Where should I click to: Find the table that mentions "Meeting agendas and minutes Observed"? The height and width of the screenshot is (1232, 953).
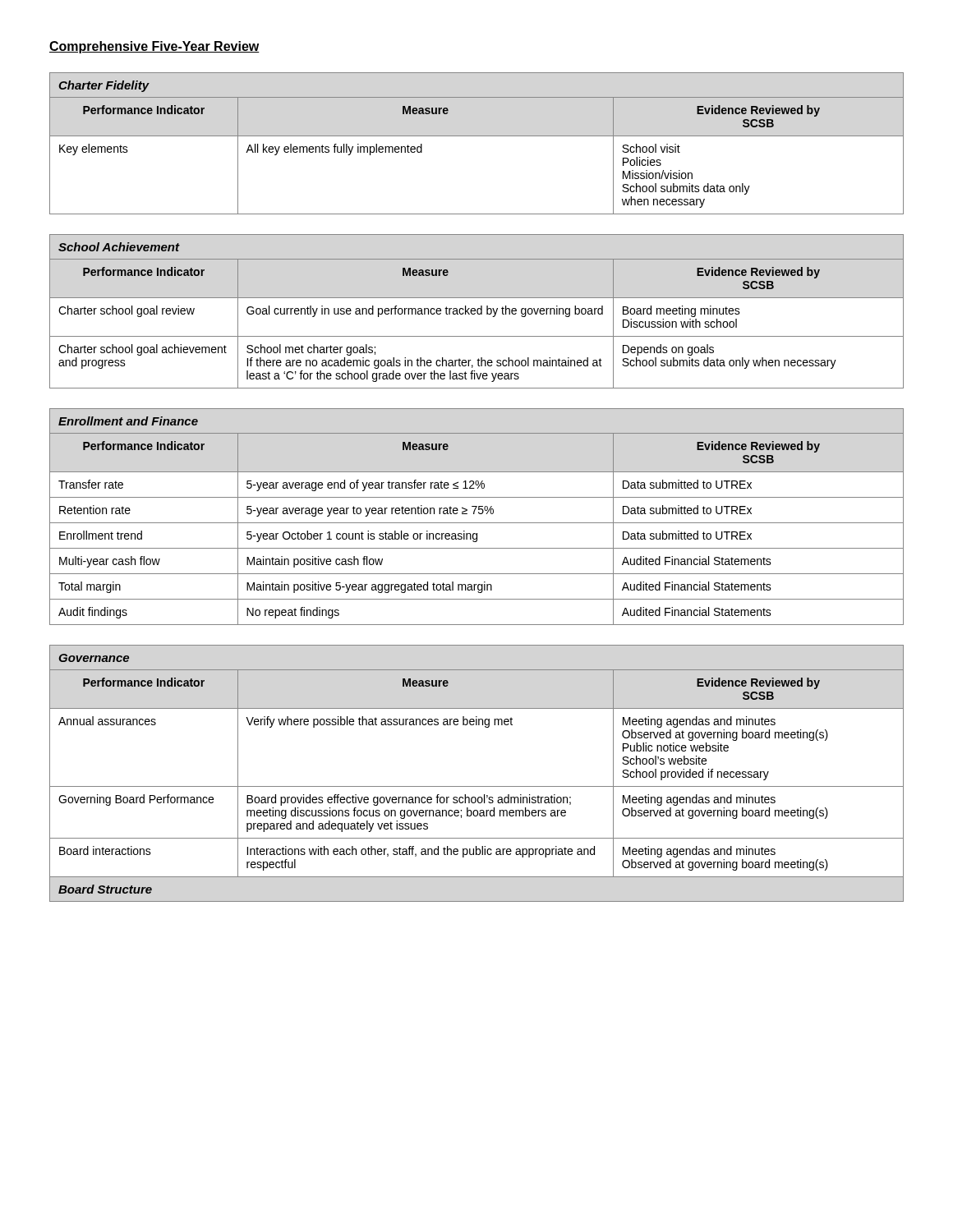pyautogui.click(x=476, y=773)
